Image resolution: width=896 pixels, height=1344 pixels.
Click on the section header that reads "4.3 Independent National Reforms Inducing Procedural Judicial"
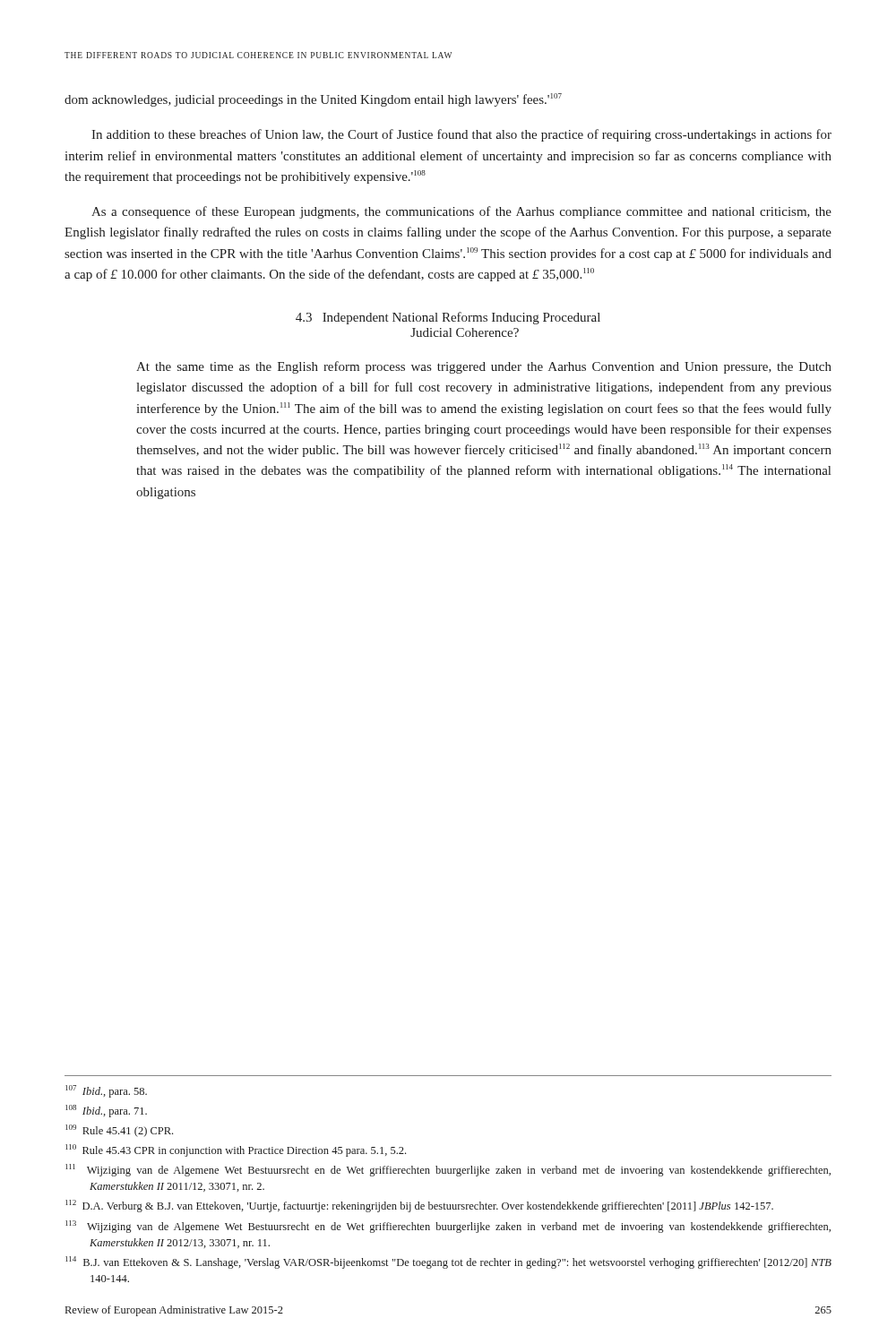(448, 325)
